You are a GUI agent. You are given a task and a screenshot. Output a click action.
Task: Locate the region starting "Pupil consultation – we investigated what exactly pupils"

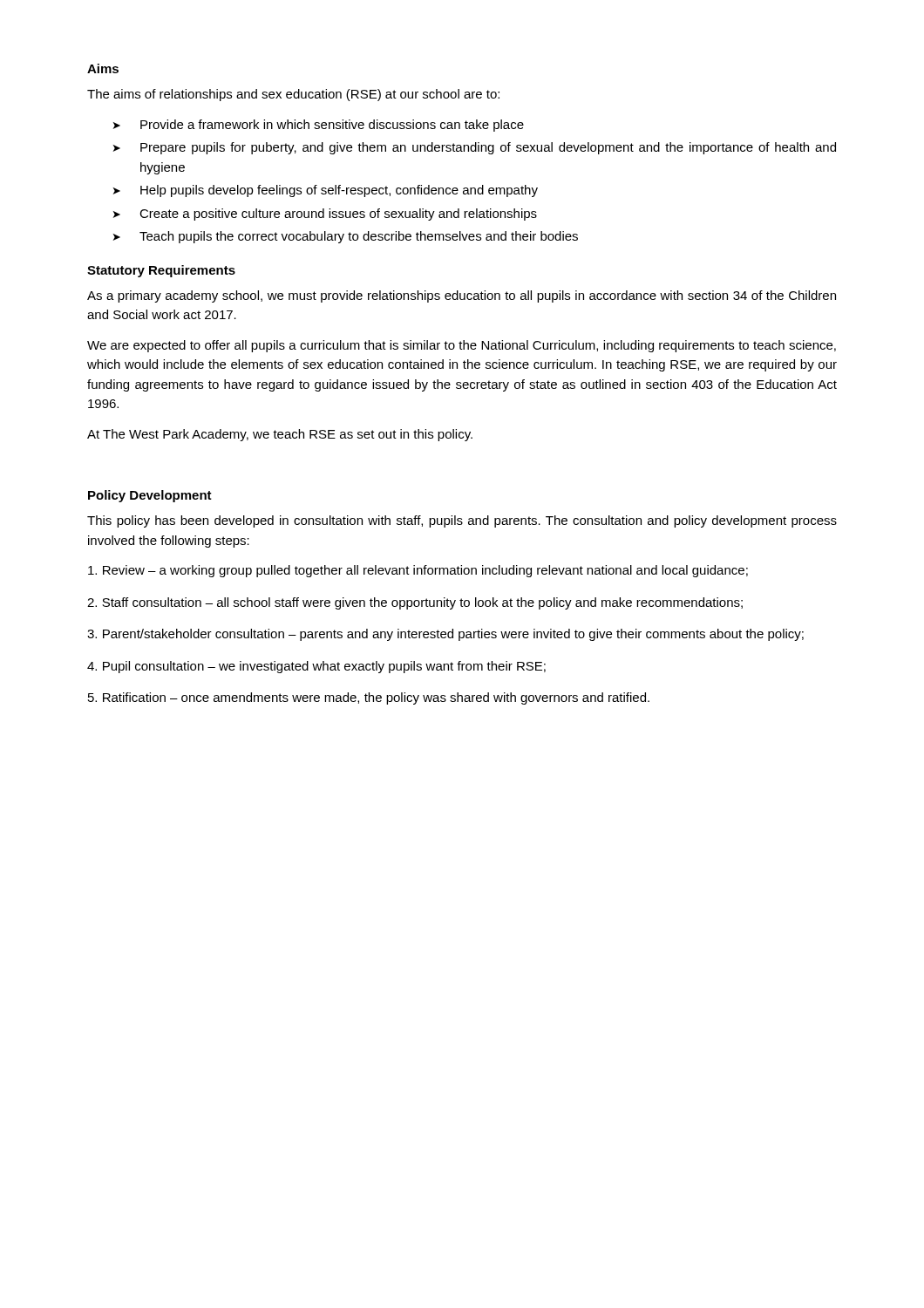317,665
